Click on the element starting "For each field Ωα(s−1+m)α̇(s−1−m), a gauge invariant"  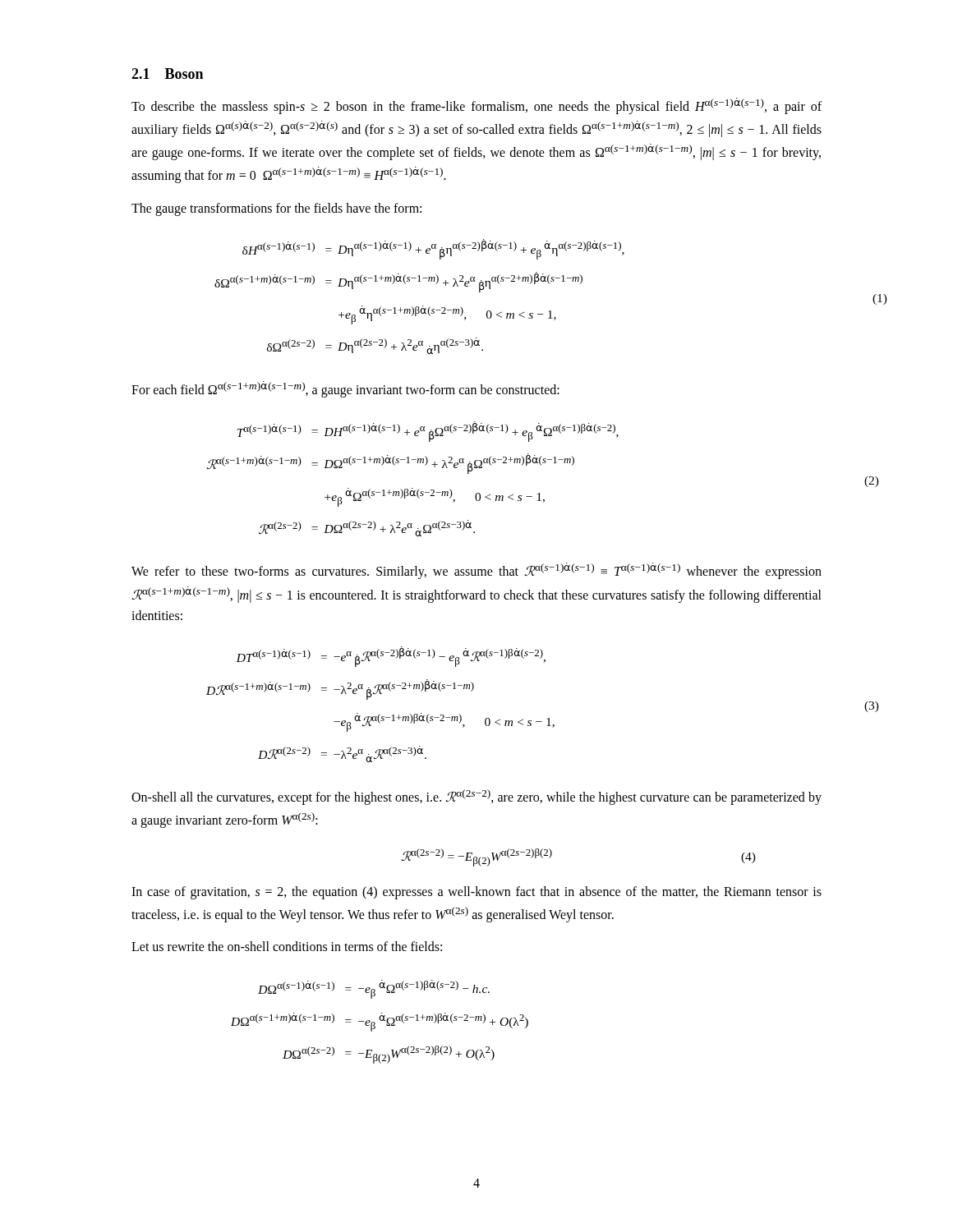click(x=346, y=388)
